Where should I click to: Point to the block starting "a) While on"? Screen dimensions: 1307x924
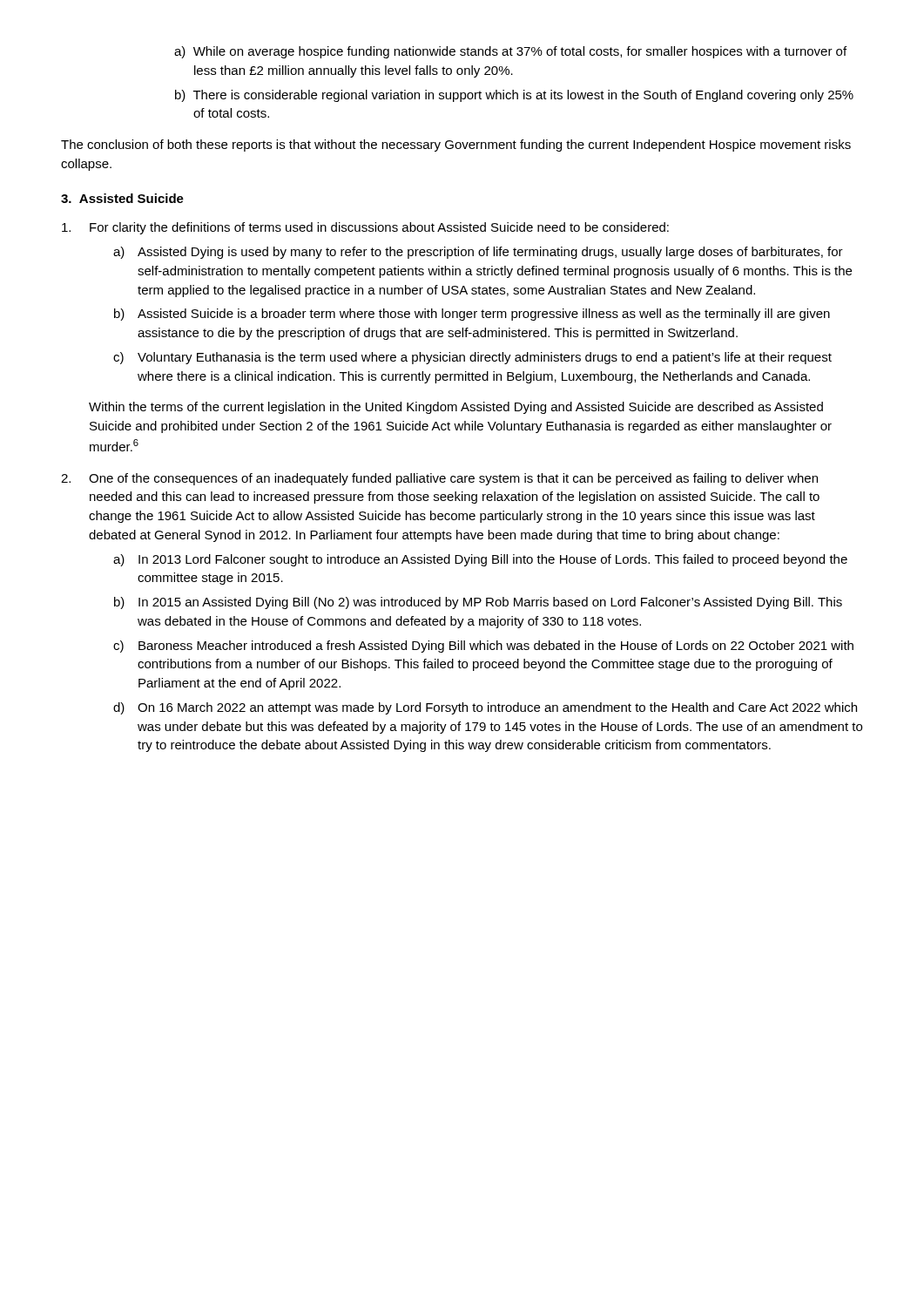[x=519, y=61]
